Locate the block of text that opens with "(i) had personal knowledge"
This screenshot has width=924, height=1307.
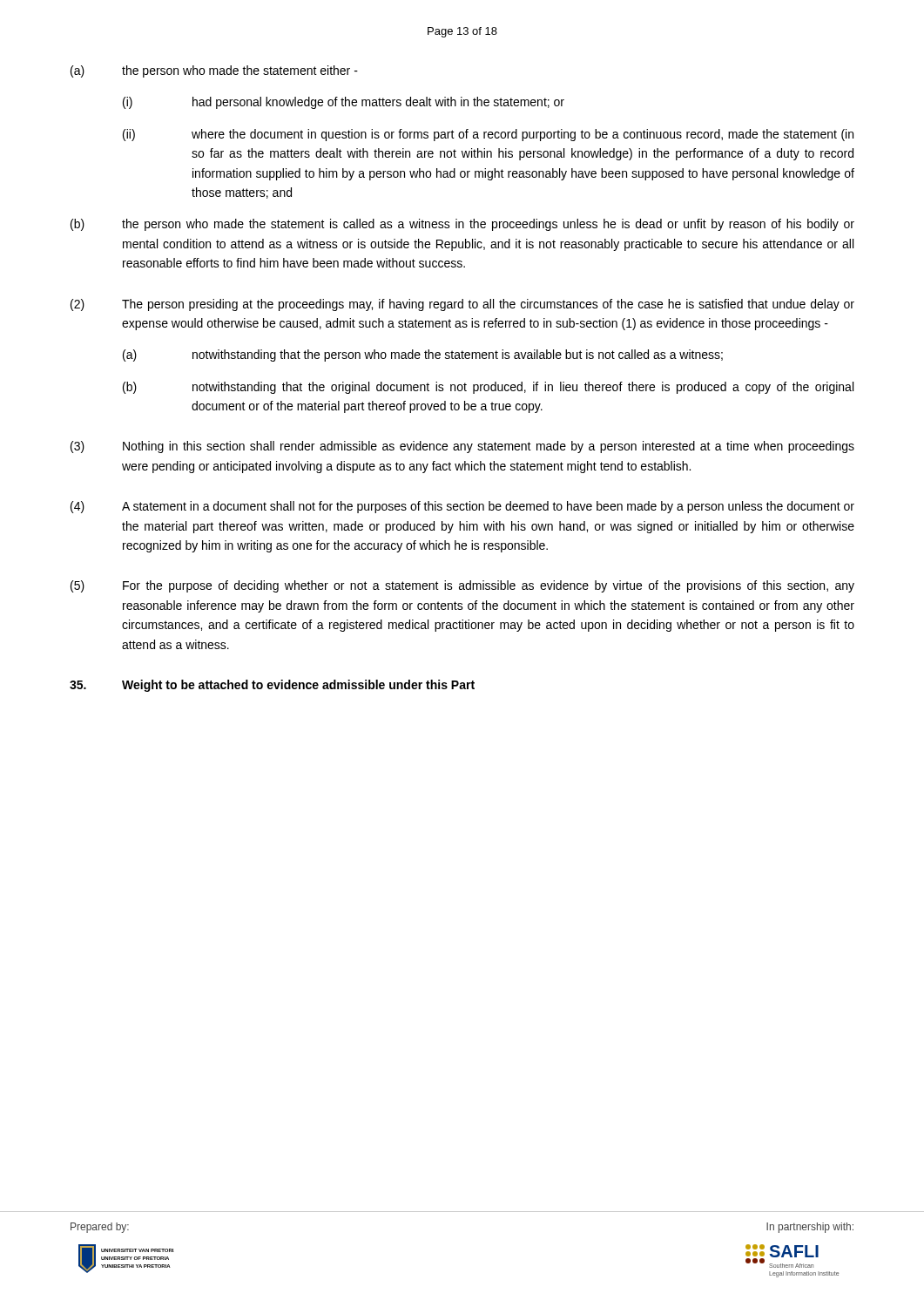488,102
